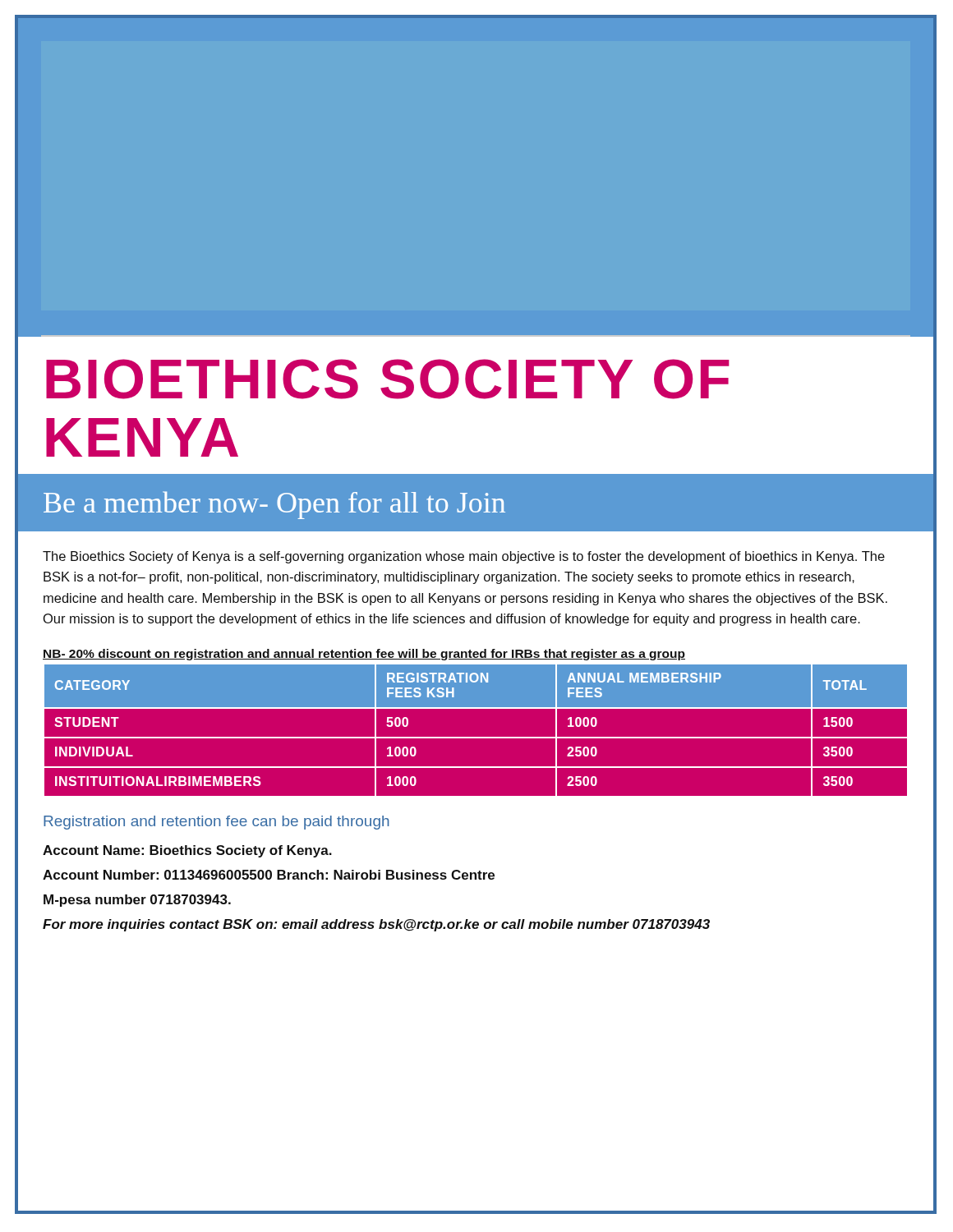Click on the title that says "BIOETHICS SOCIETY OF KENYA"
The width and height of the screenshot is (953, 1232).
388,408
